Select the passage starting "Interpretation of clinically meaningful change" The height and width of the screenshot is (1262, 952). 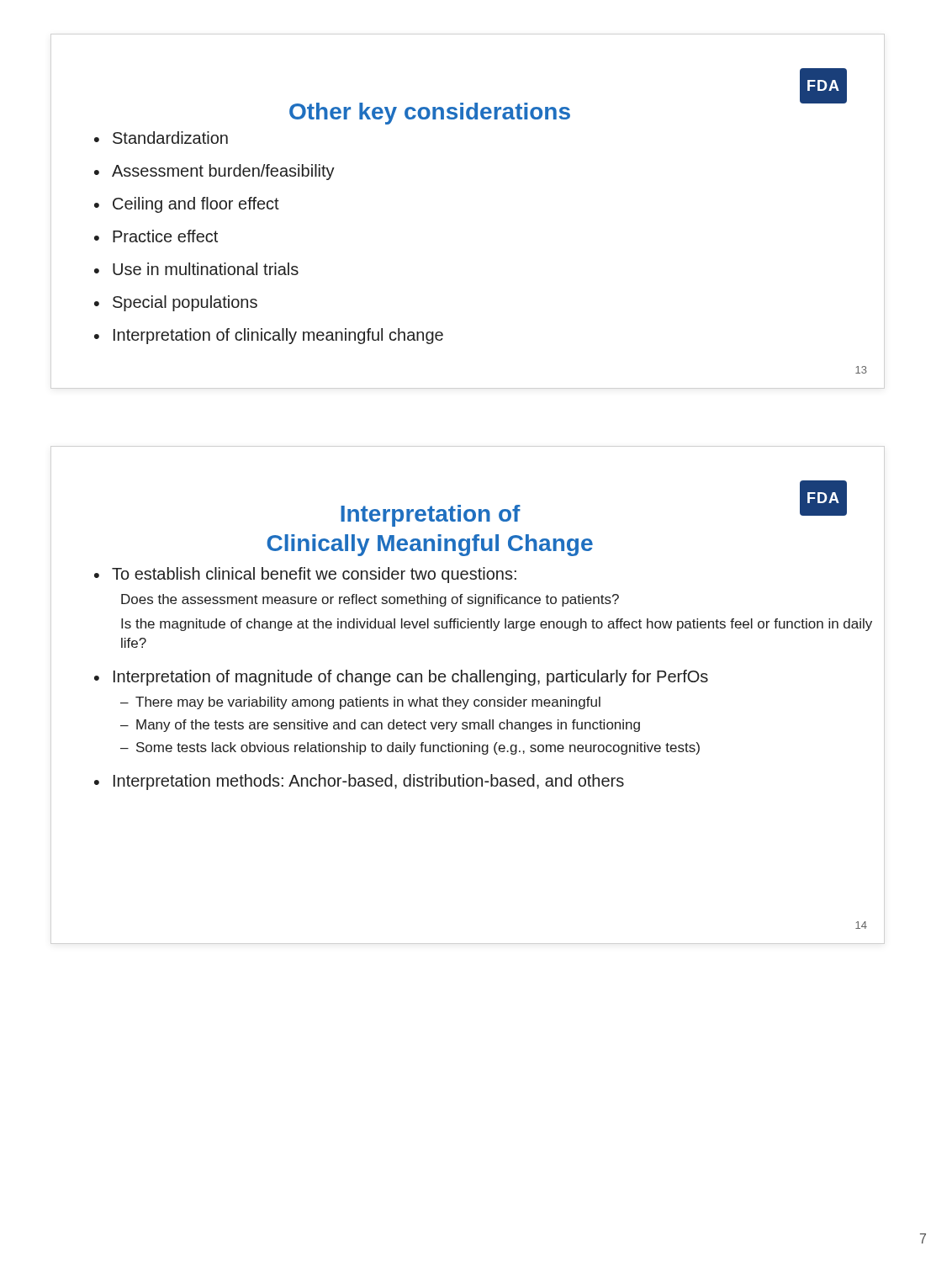(278, 335)
